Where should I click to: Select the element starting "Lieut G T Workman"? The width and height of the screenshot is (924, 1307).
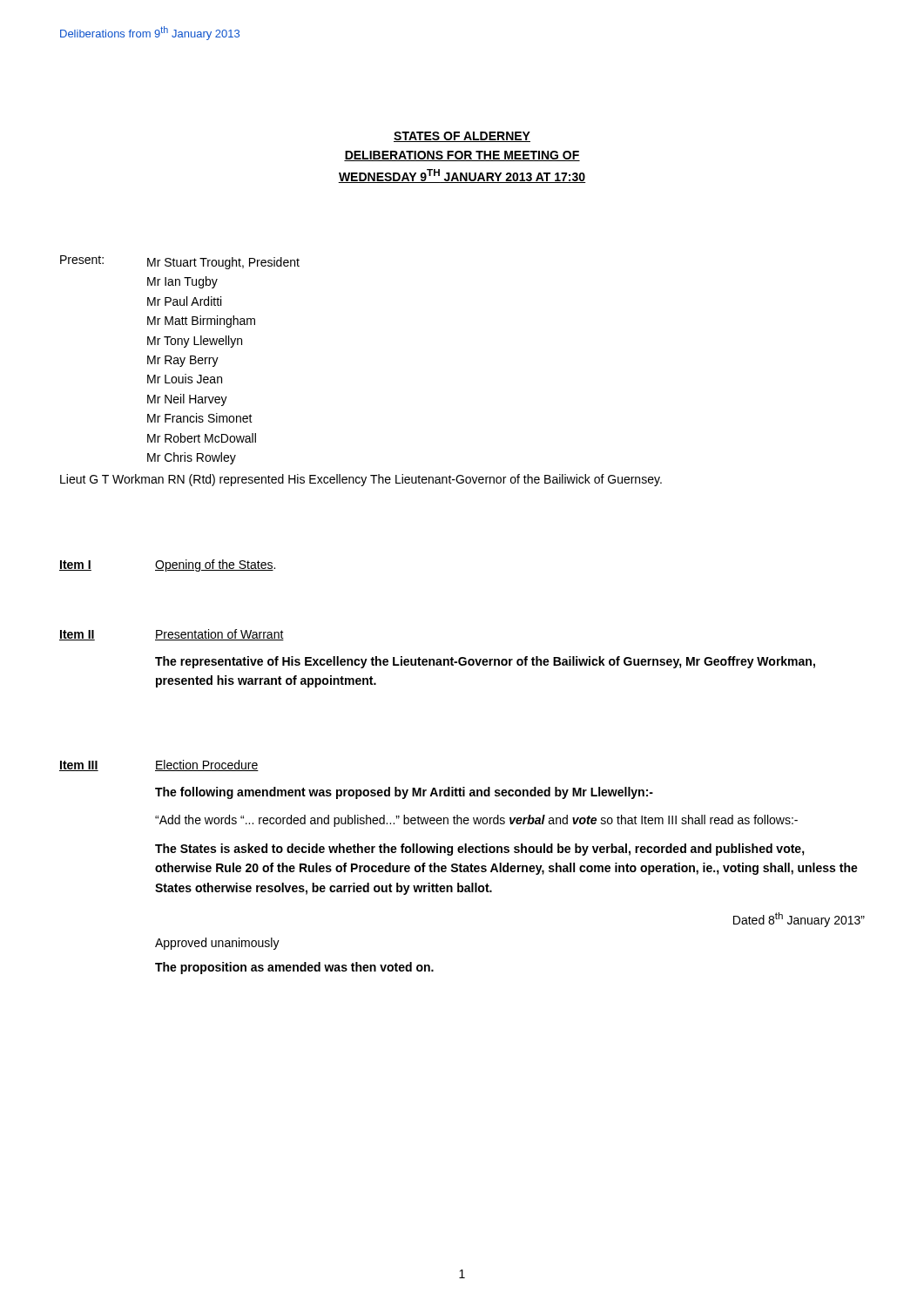click(361, 479)
